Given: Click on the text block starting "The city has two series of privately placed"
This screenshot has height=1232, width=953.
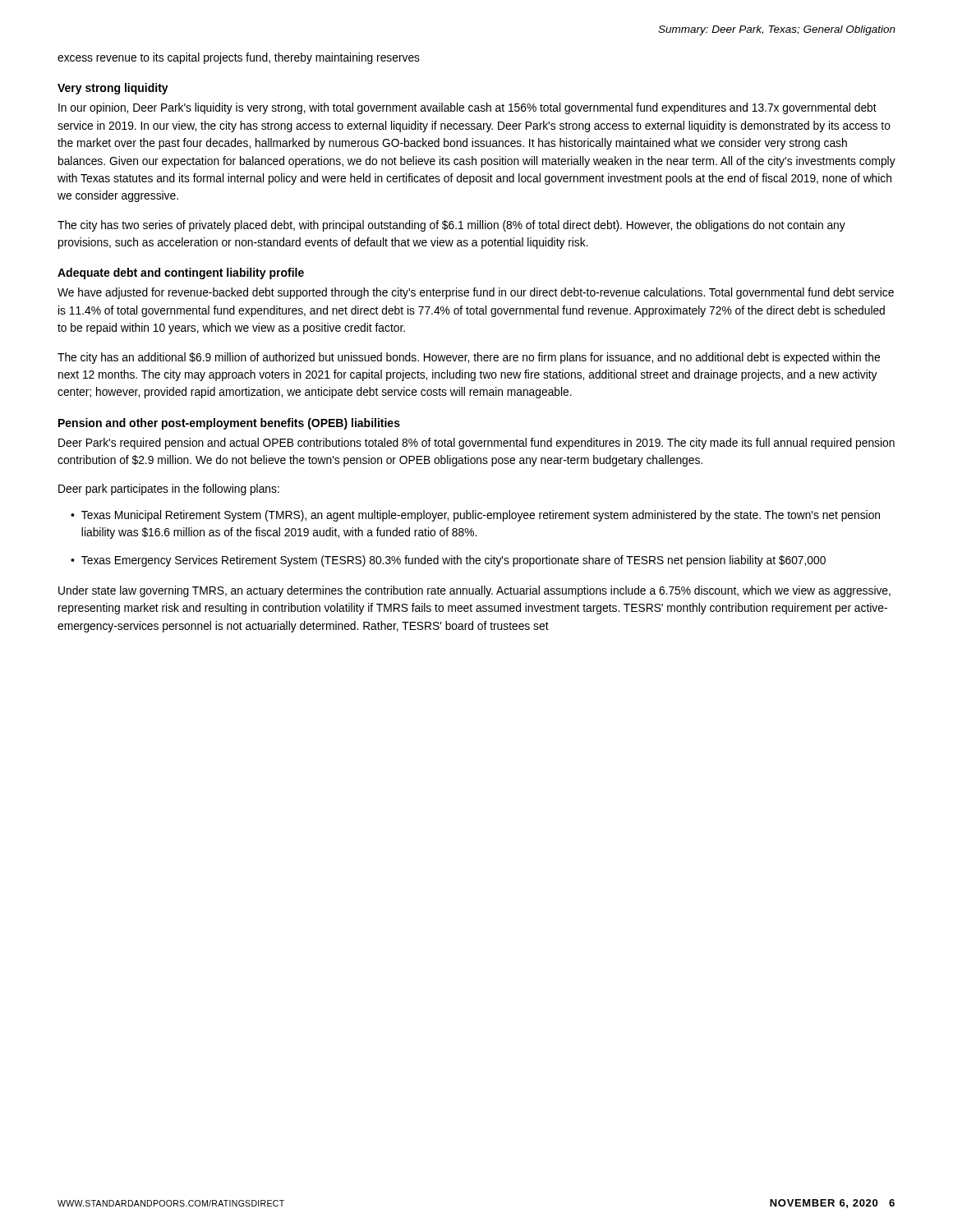Looking at the screenshot, I should 451,234.
